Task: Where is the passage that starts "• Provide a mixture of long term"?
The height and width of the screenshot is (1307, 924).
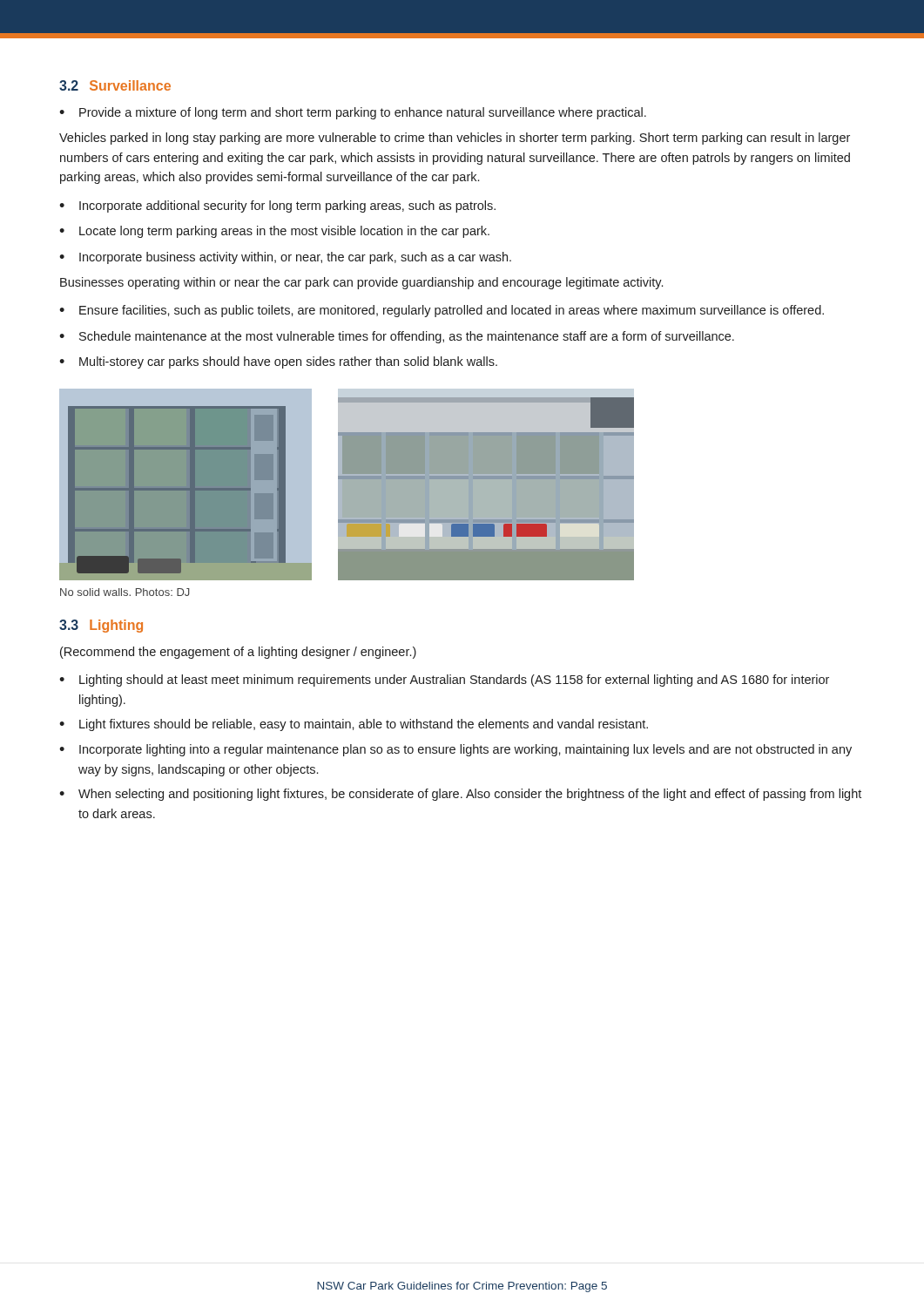Action: (x=462, y=113)
